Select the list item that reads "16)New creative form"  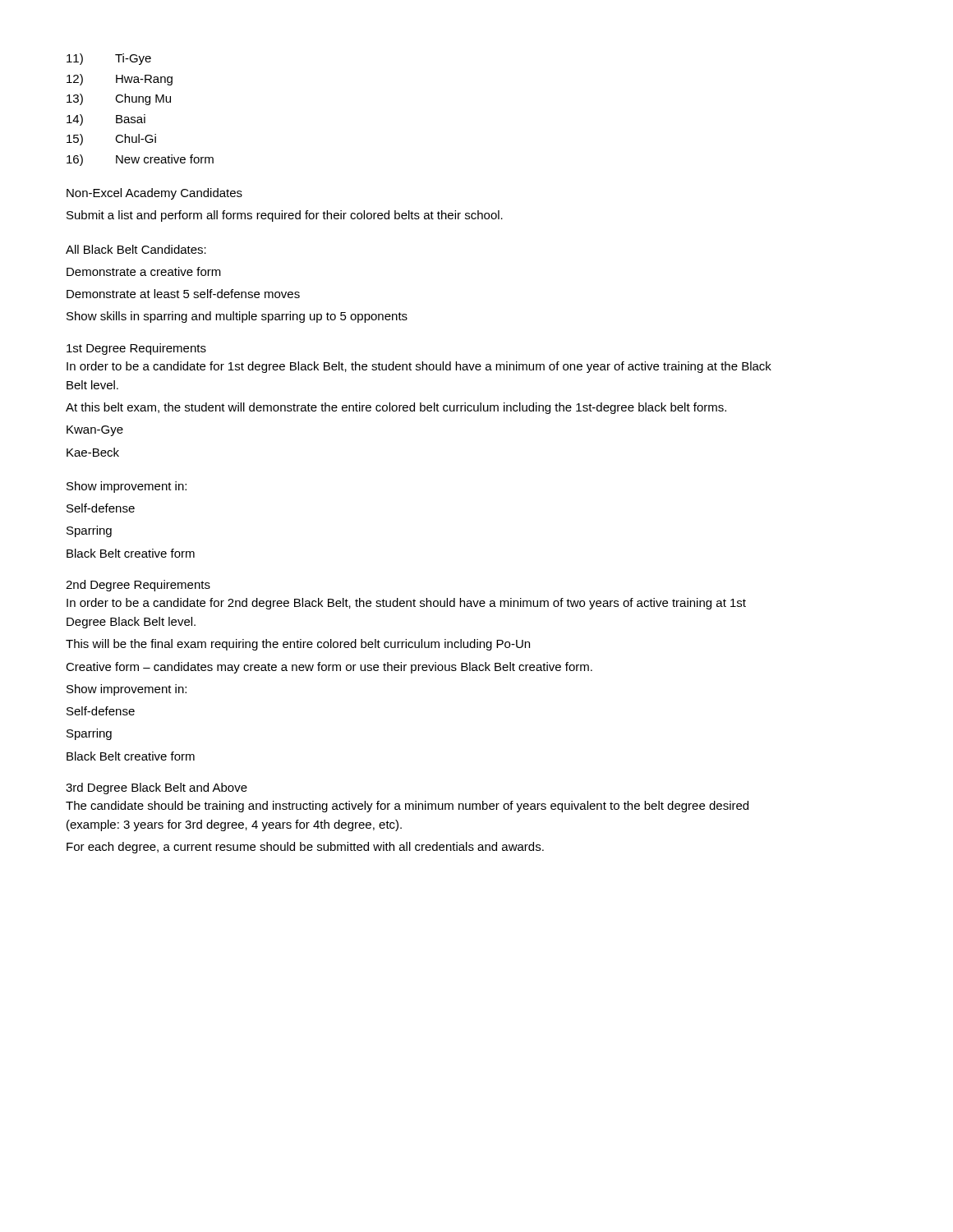[x=140, y=159]
